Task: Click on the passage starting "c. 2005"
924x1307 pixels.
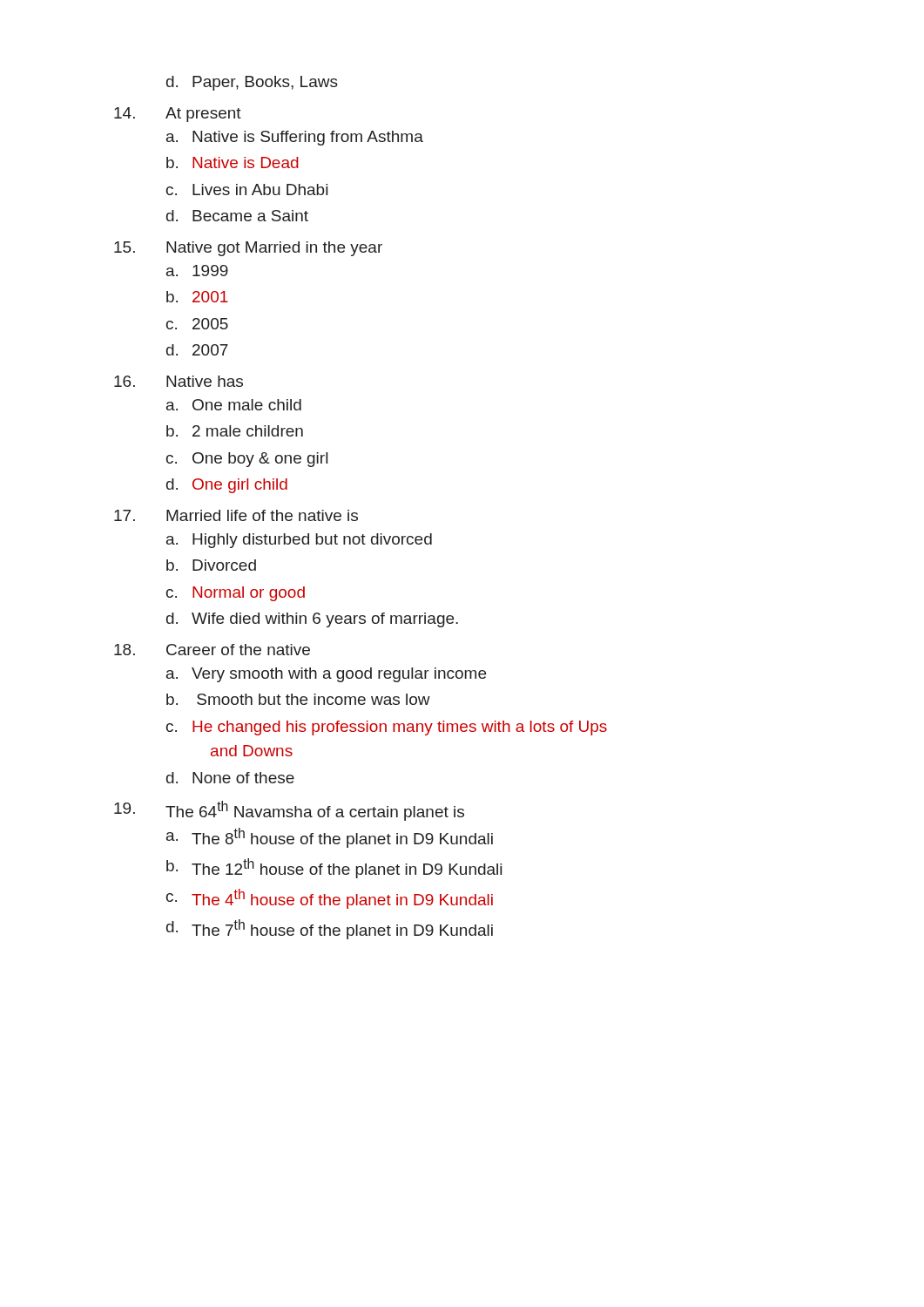Action: (197, 324)
